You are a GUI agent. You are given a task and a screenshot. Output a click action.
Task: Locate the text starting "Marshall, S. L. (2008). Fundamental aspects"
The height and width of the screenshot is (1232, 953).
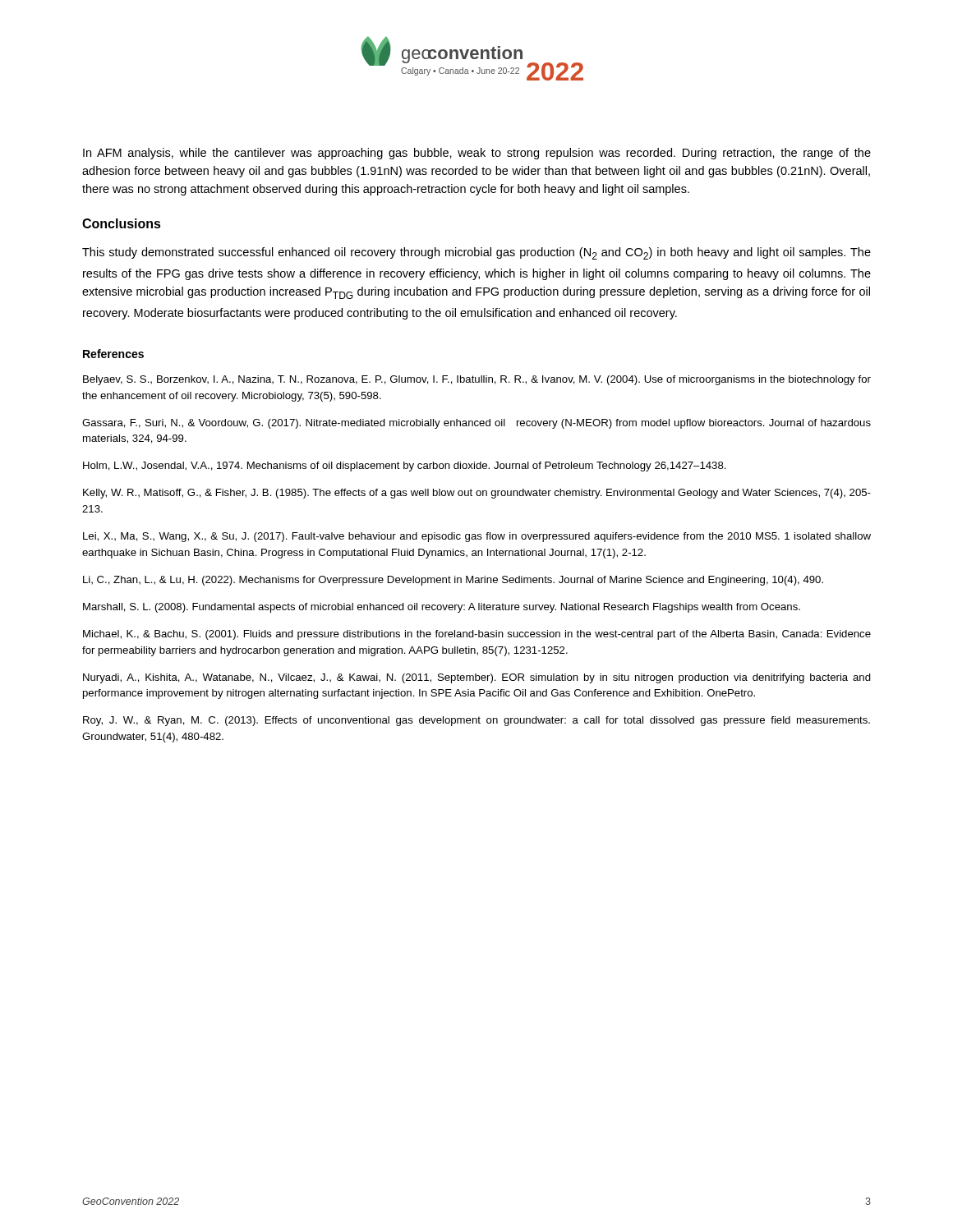click(476, 607)
